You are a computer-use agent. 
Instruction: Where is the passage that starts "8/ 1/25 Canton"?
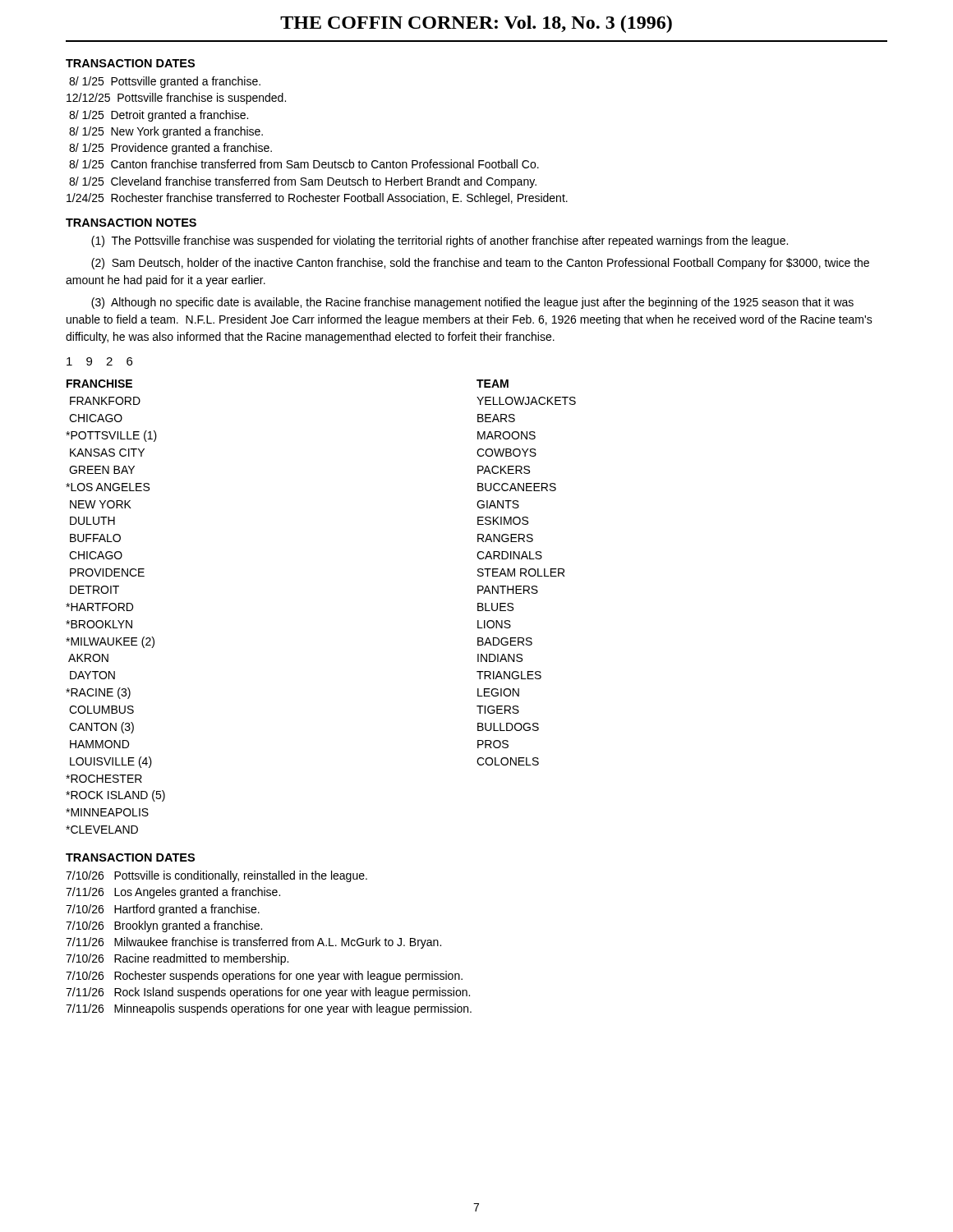pos(303,165)
